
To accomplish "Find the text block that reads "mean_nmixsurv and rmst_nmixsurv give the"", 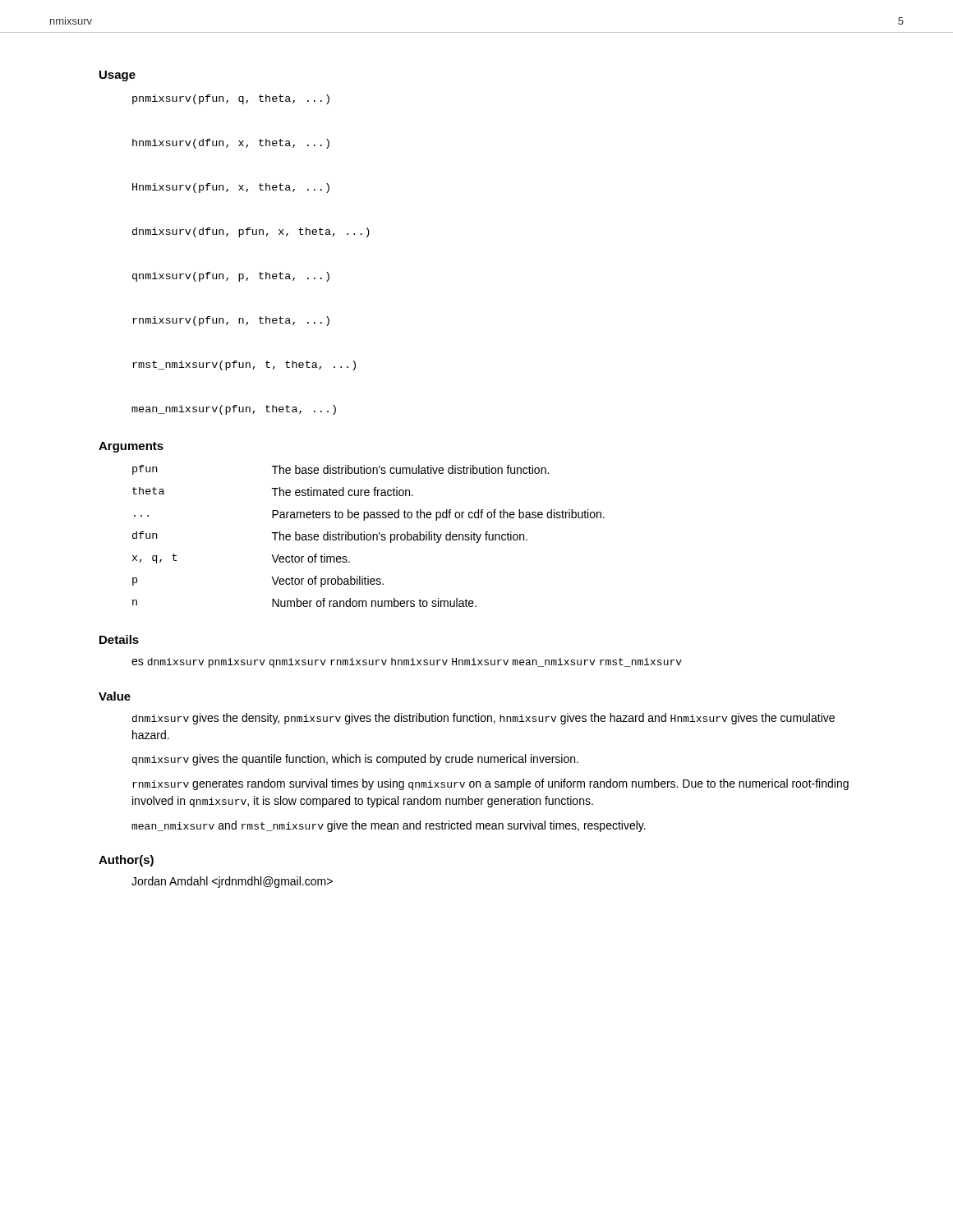I will (x=389, y=825).
